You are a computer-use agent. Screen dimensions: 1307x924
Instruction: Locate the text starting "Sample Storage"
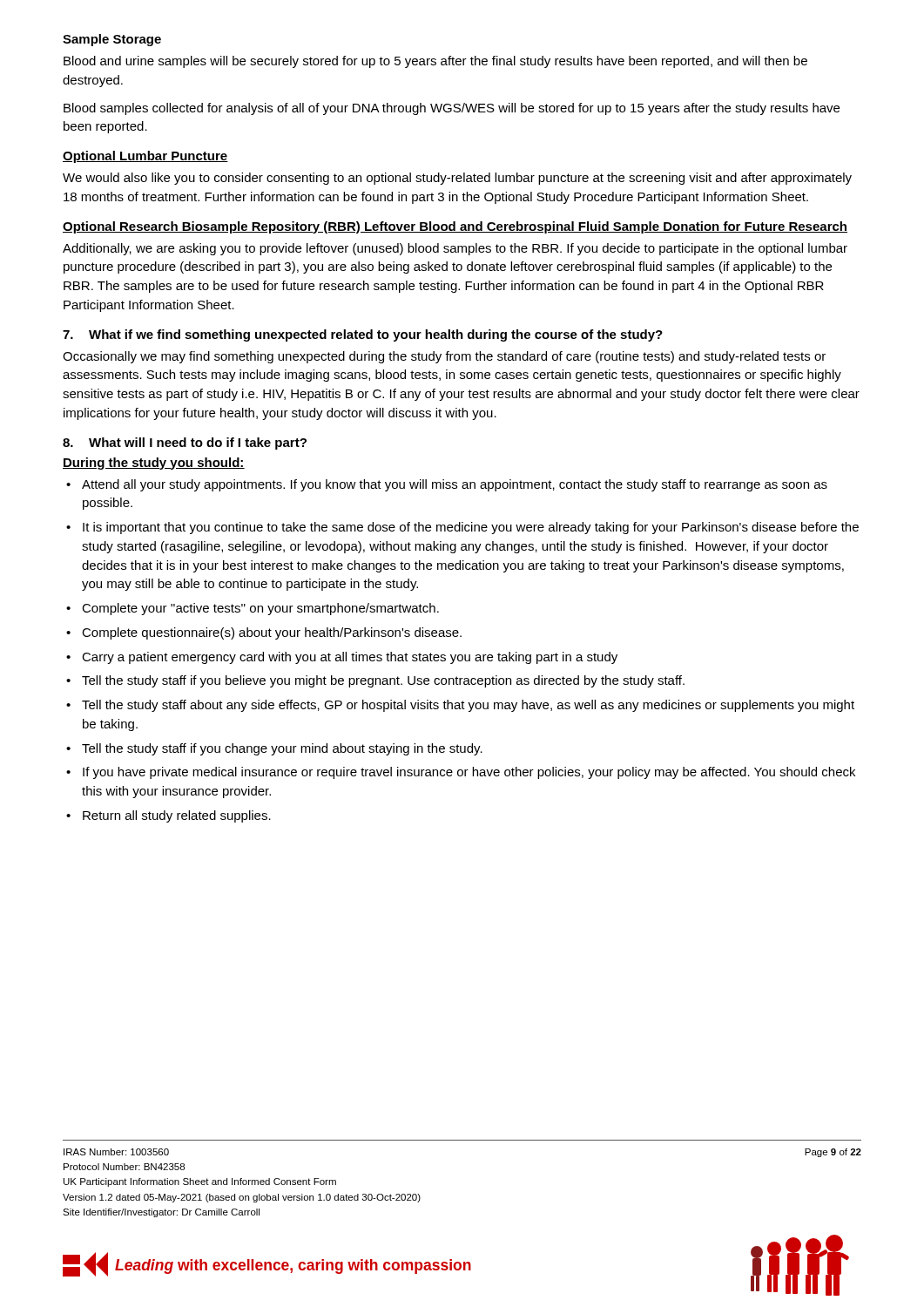(112, 39)
